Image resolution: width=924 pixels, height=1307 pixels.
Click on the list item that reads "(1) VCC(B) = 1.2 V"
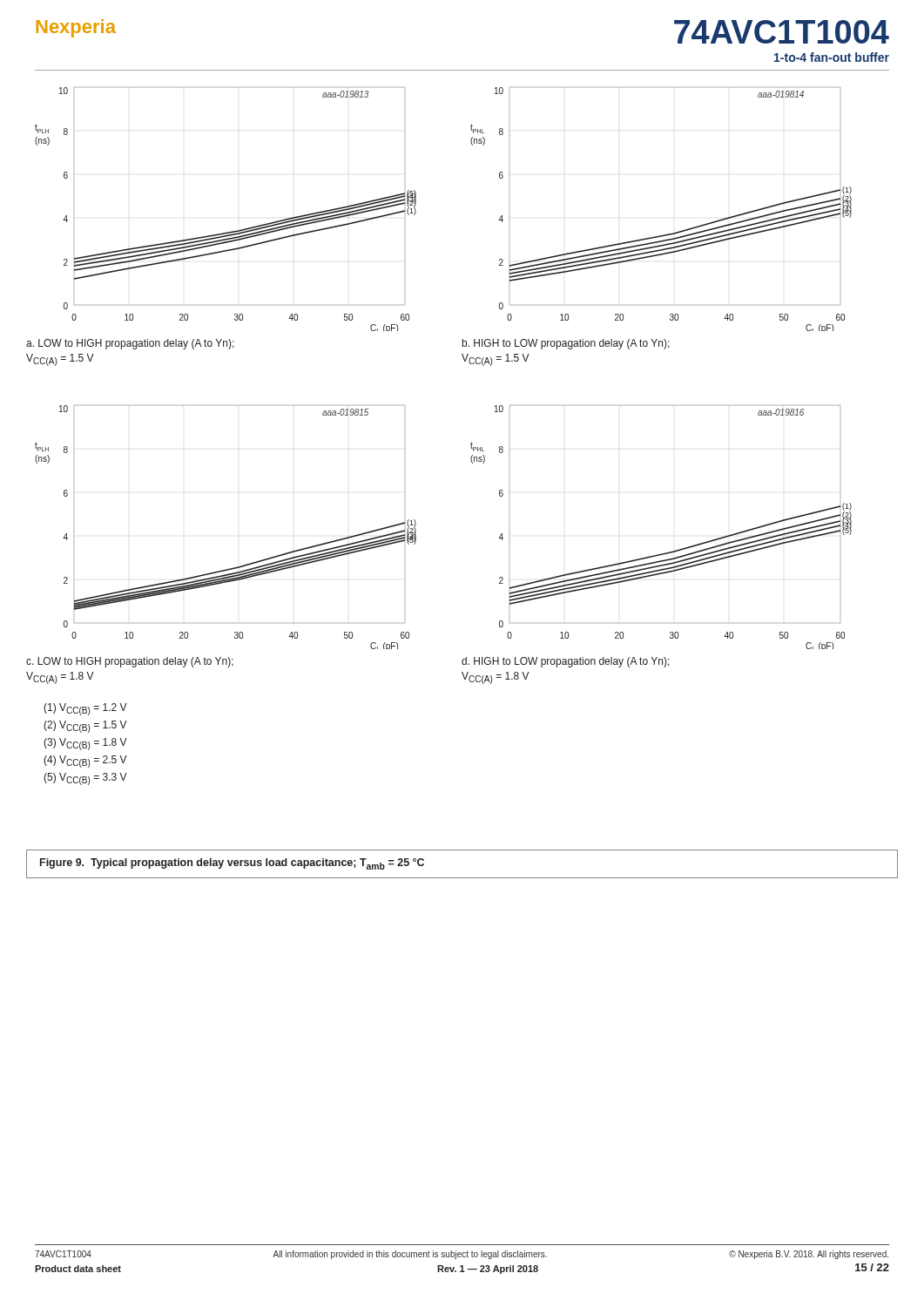pyautogui.click(x=85, y=709)
